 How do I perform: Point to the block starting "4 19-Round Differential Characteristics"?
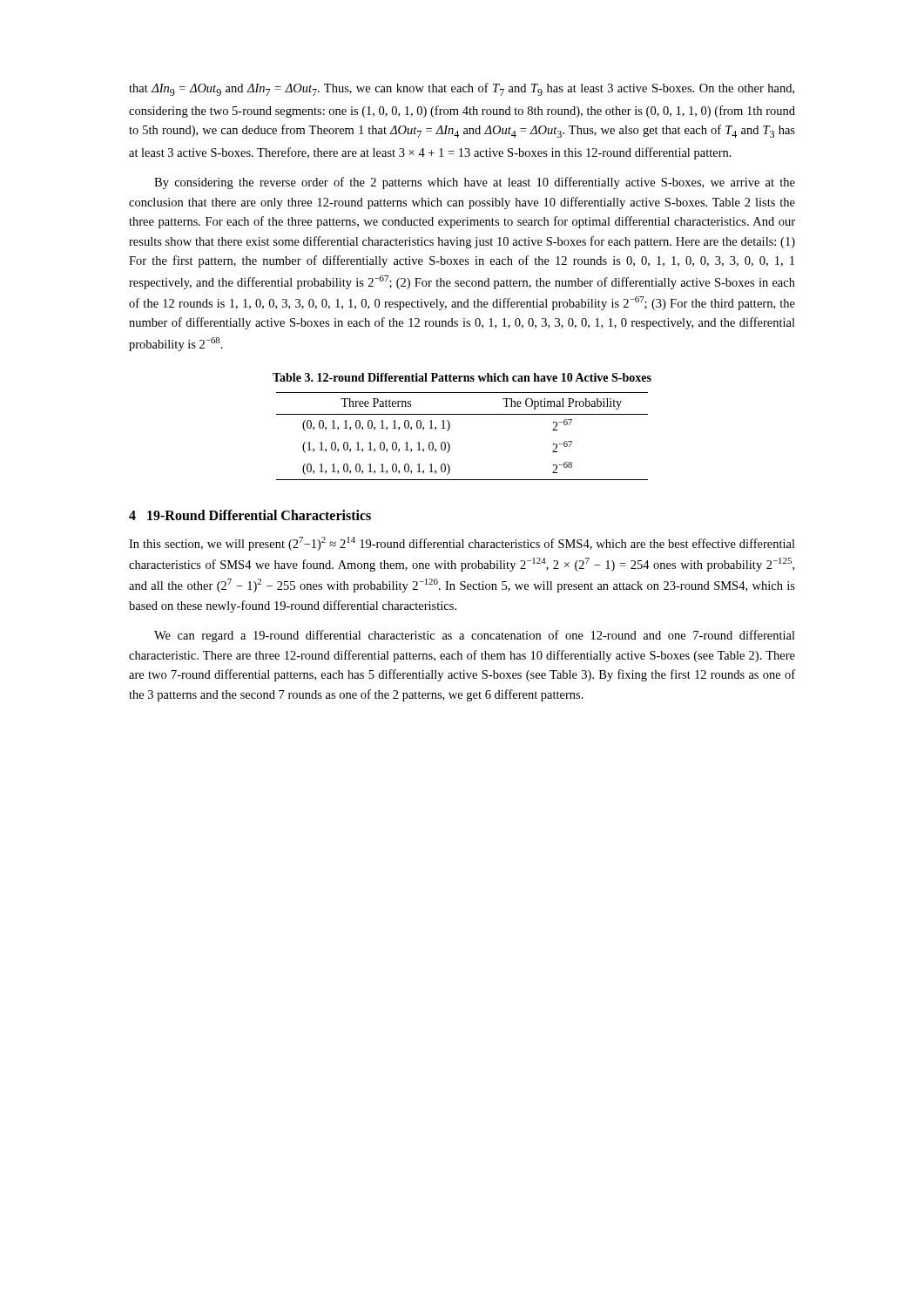tap(250, 515)
